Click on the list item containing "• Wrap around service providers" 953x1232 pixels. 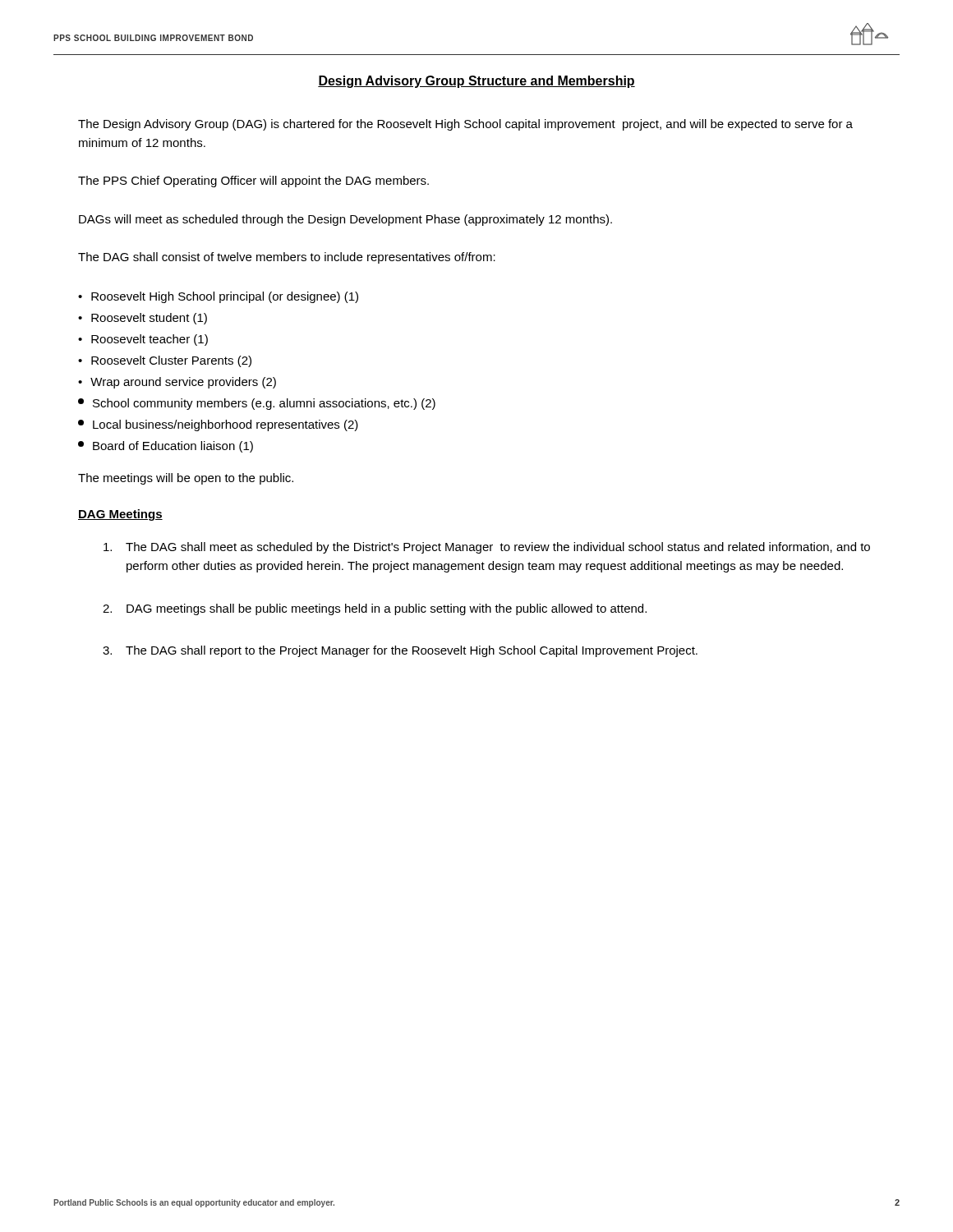click(x=177, y=382)
